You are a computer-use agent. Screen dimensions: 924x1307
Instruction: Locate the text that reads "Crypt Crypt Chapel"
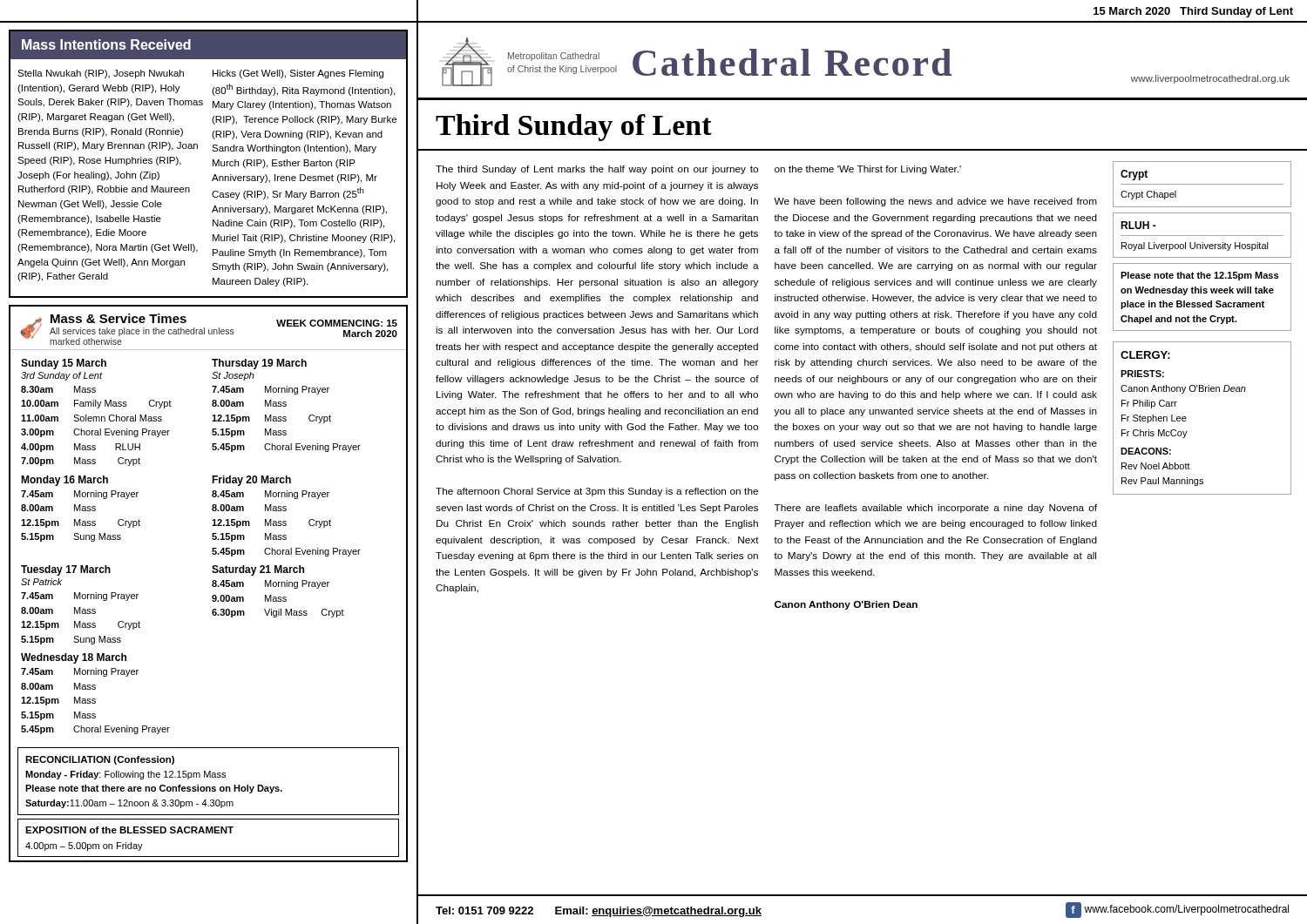pyautogui.click(x=1202, y=183)
